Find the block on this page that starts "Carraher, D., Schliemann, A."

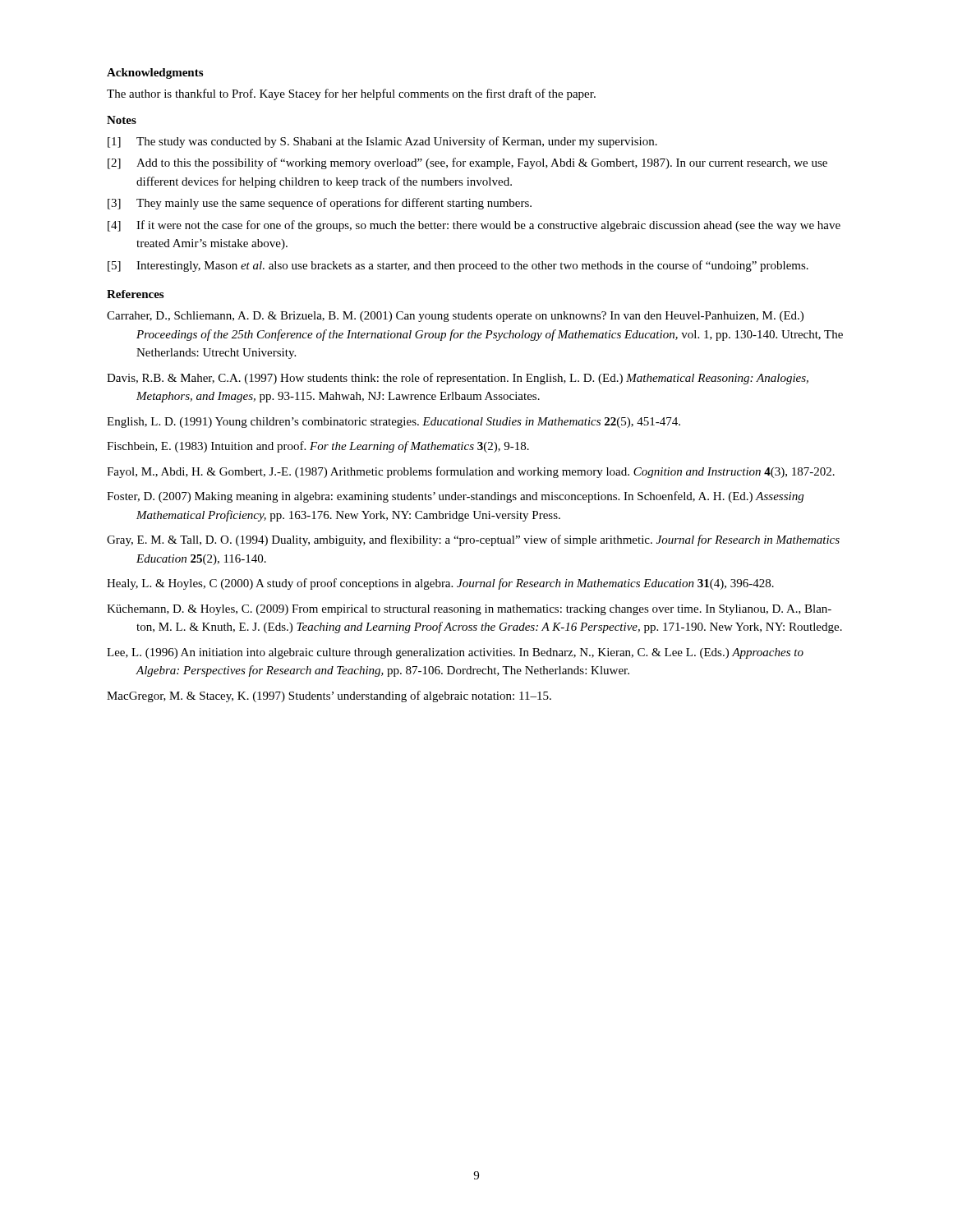[475, 334]
